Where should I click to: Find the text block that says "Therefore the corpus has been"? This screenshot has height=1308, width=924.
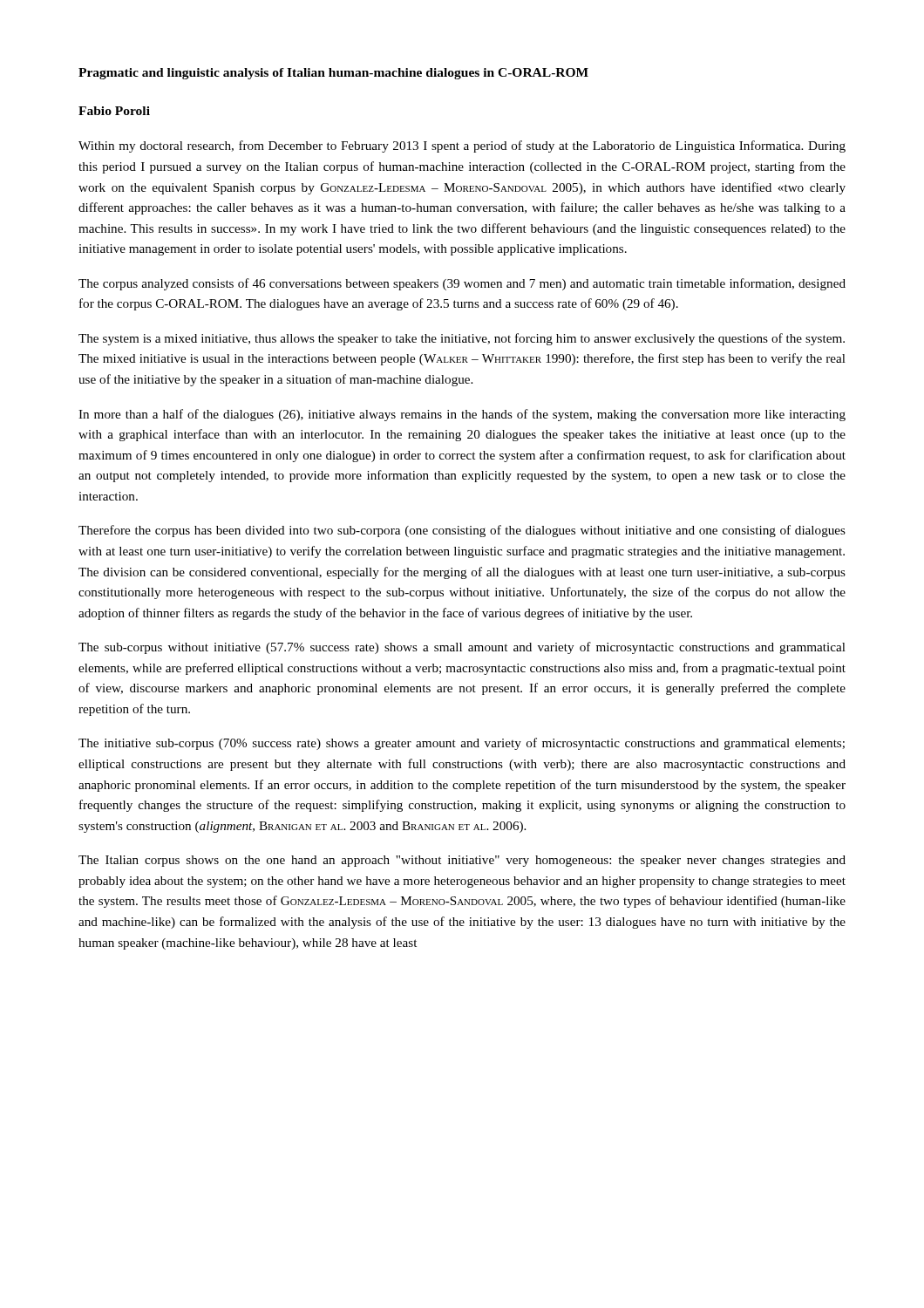click(462, 571)
